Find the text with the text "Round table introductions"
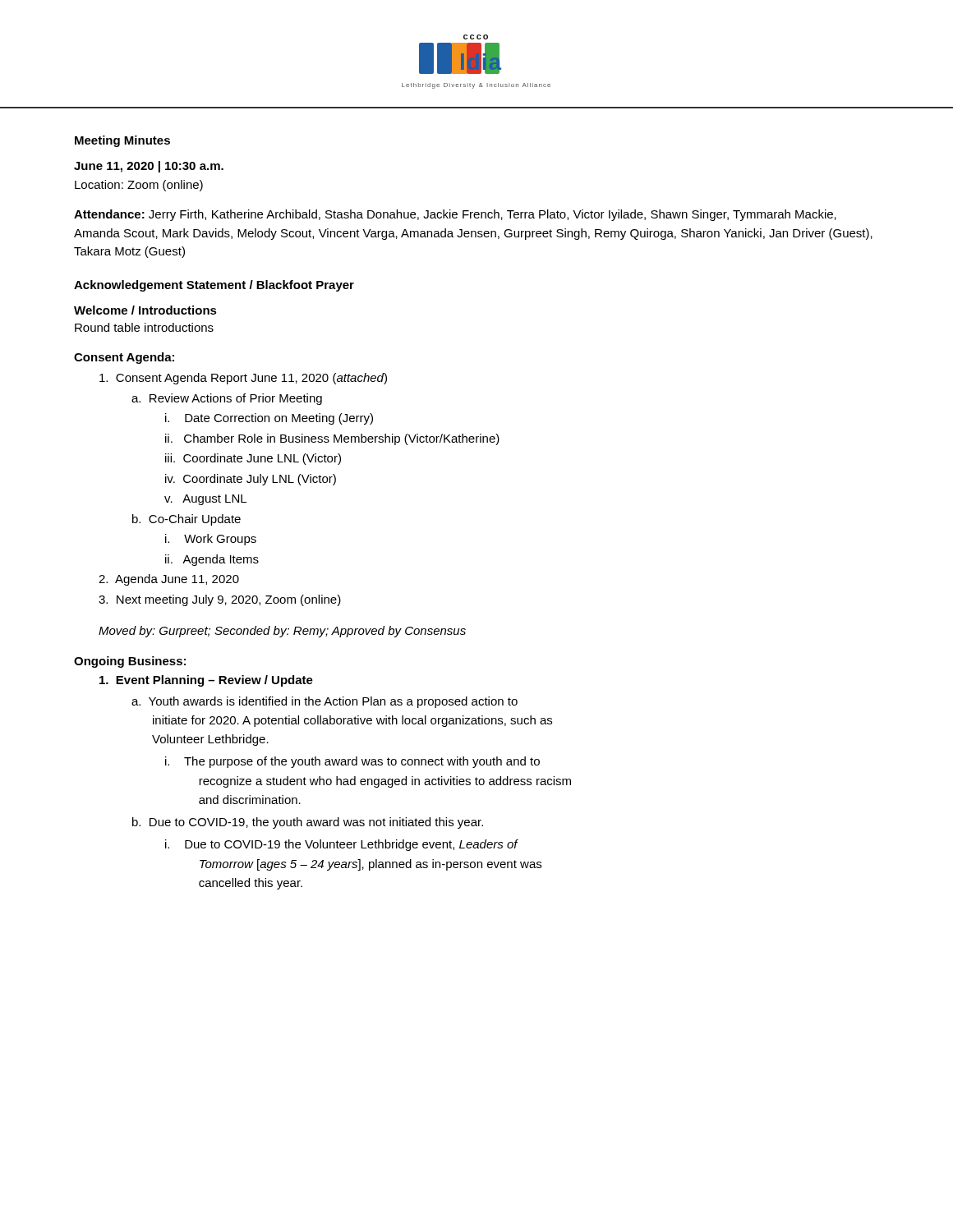The image size is (953, 1232). pyautogui.click(x=144, y=327)
